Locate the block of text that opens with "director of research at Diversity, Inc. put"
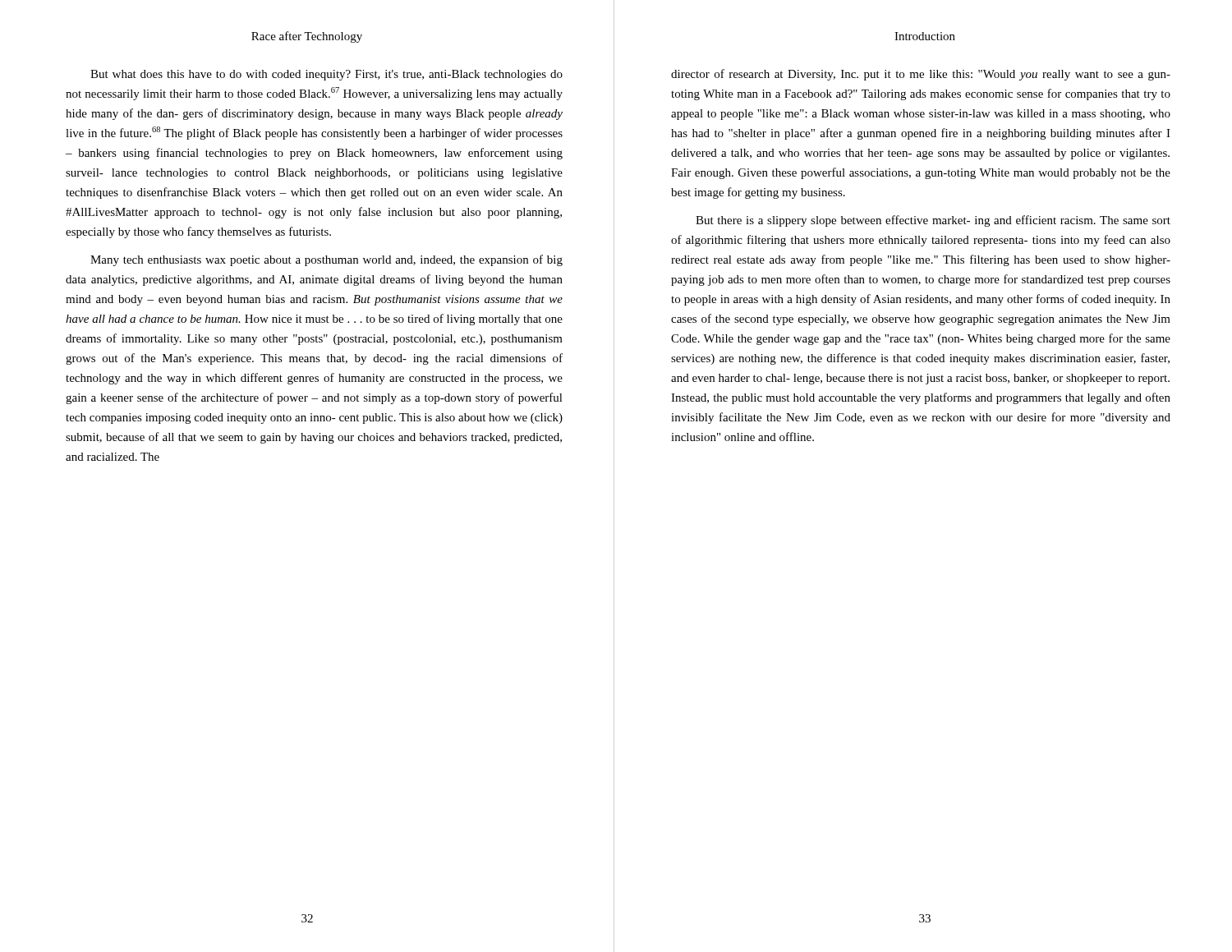Screen dimensions: 952x1232 click(921, 133)
